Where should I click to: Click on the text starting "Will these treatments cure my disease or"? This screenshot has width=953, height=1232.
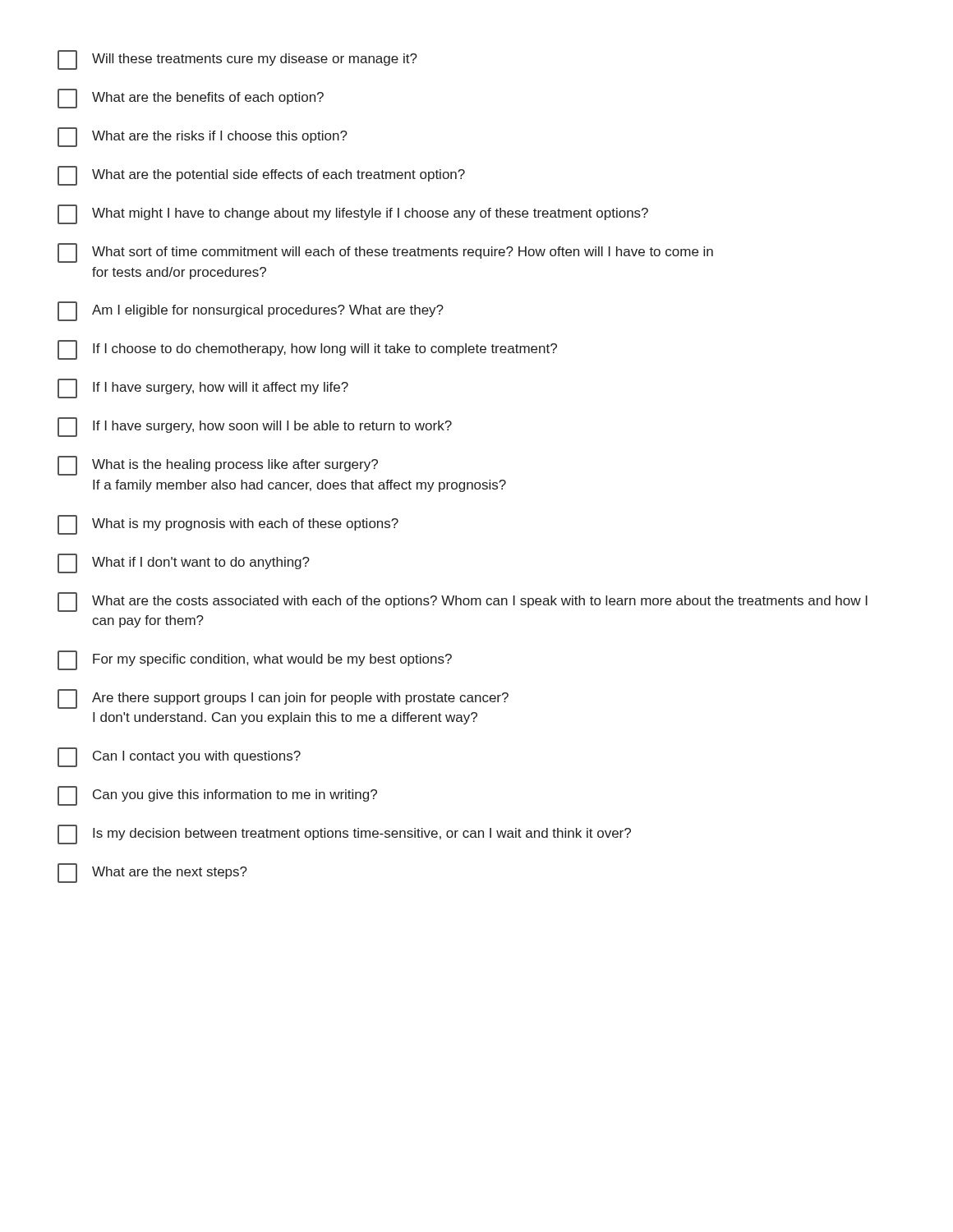tap(237, 60)
